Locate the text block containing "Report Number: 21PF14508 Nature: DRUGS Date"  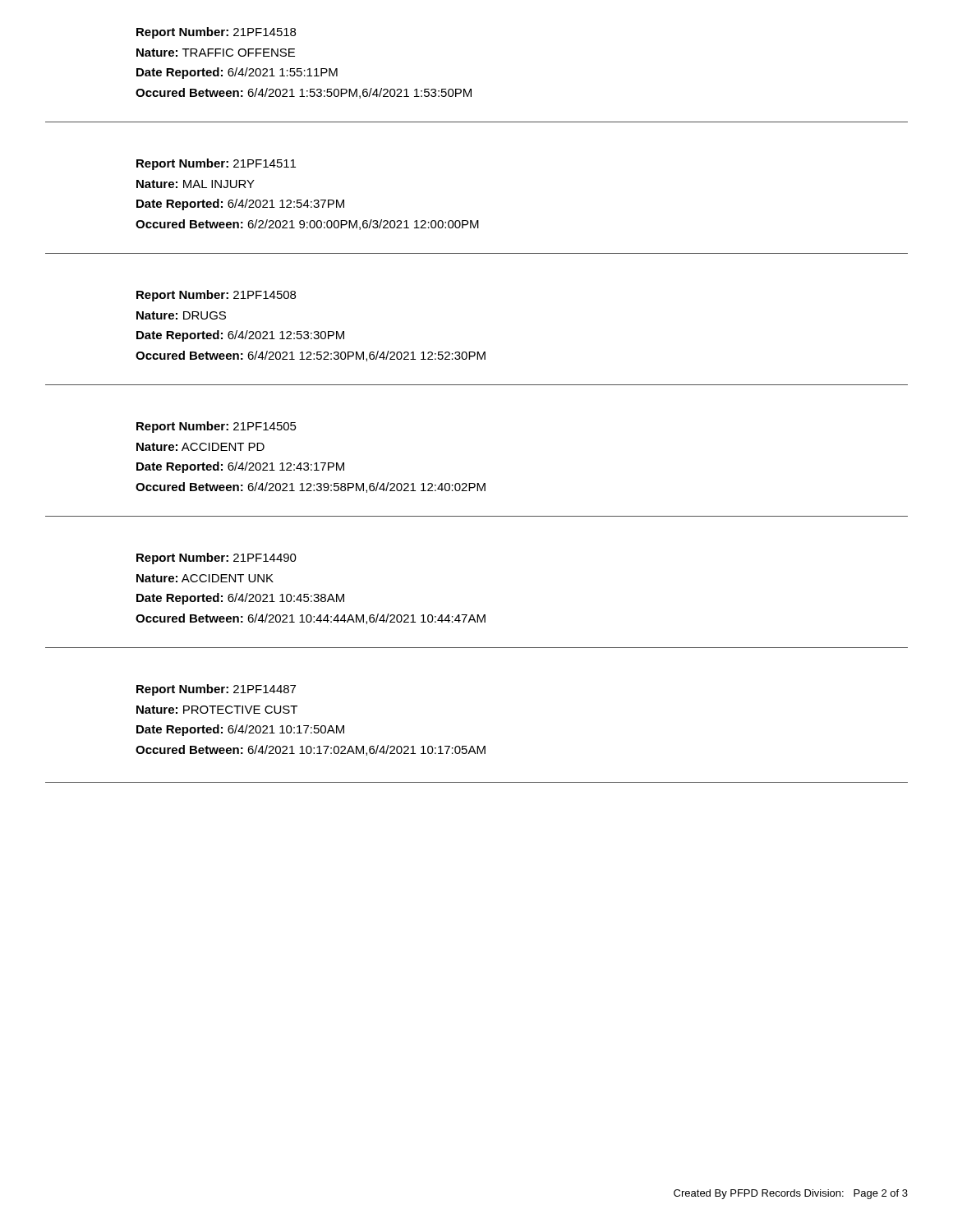click(216, 296)
